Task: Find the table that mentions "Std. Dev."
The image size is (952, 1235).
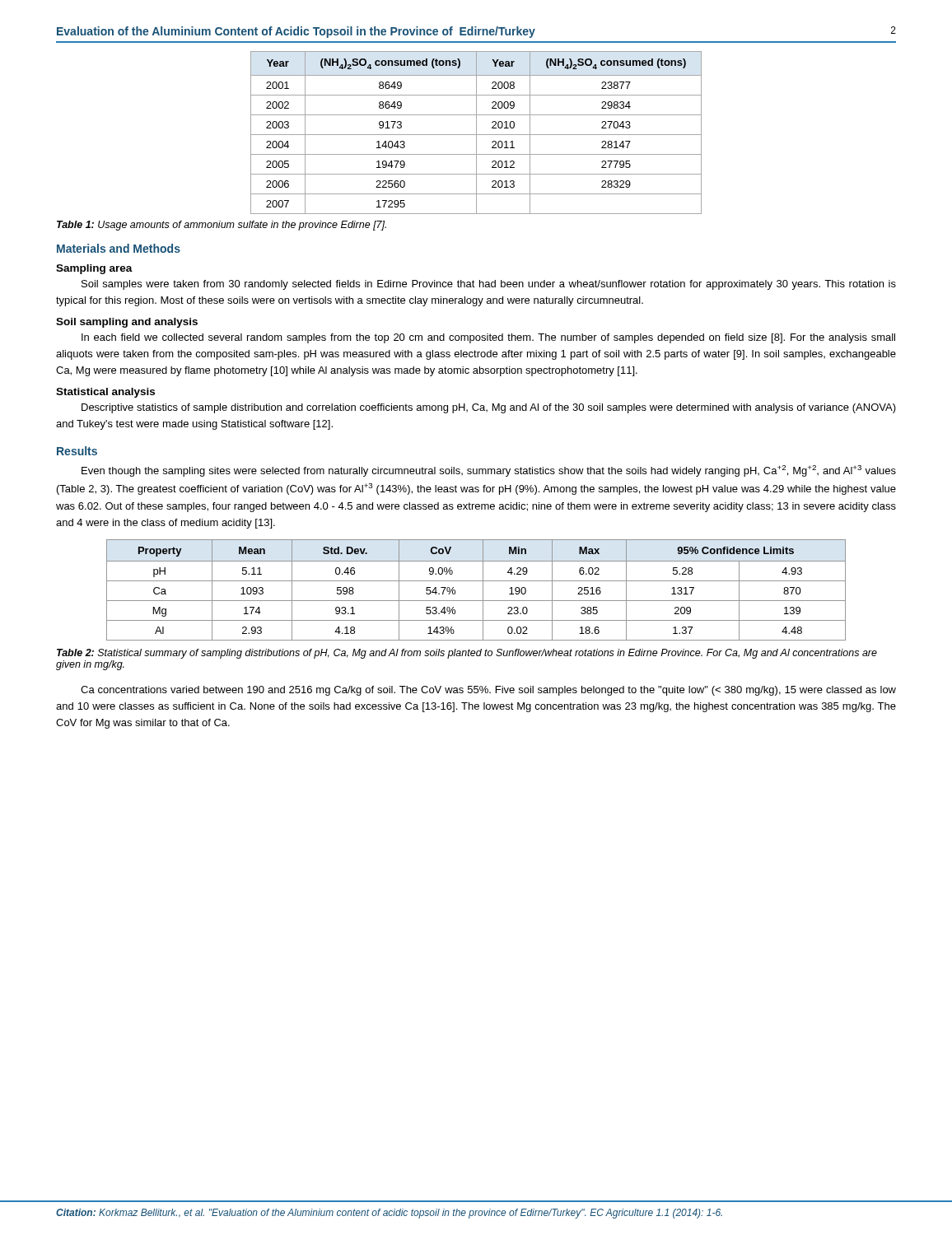Action: click(x=476, y=590)
